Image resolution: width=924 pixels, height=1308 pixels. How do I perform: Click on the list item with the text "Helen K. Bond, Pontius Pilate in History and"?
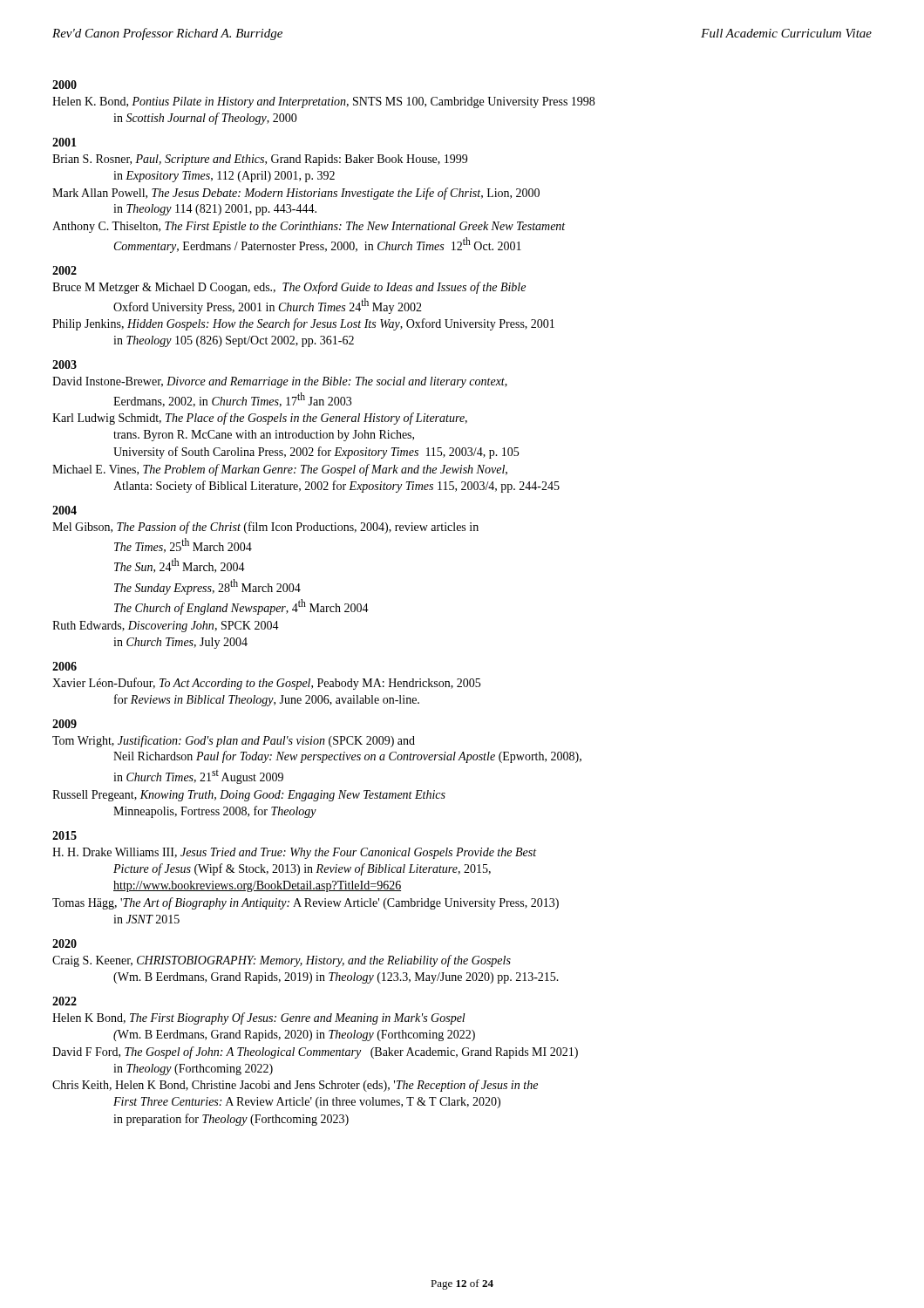click(x=462, y=111)
